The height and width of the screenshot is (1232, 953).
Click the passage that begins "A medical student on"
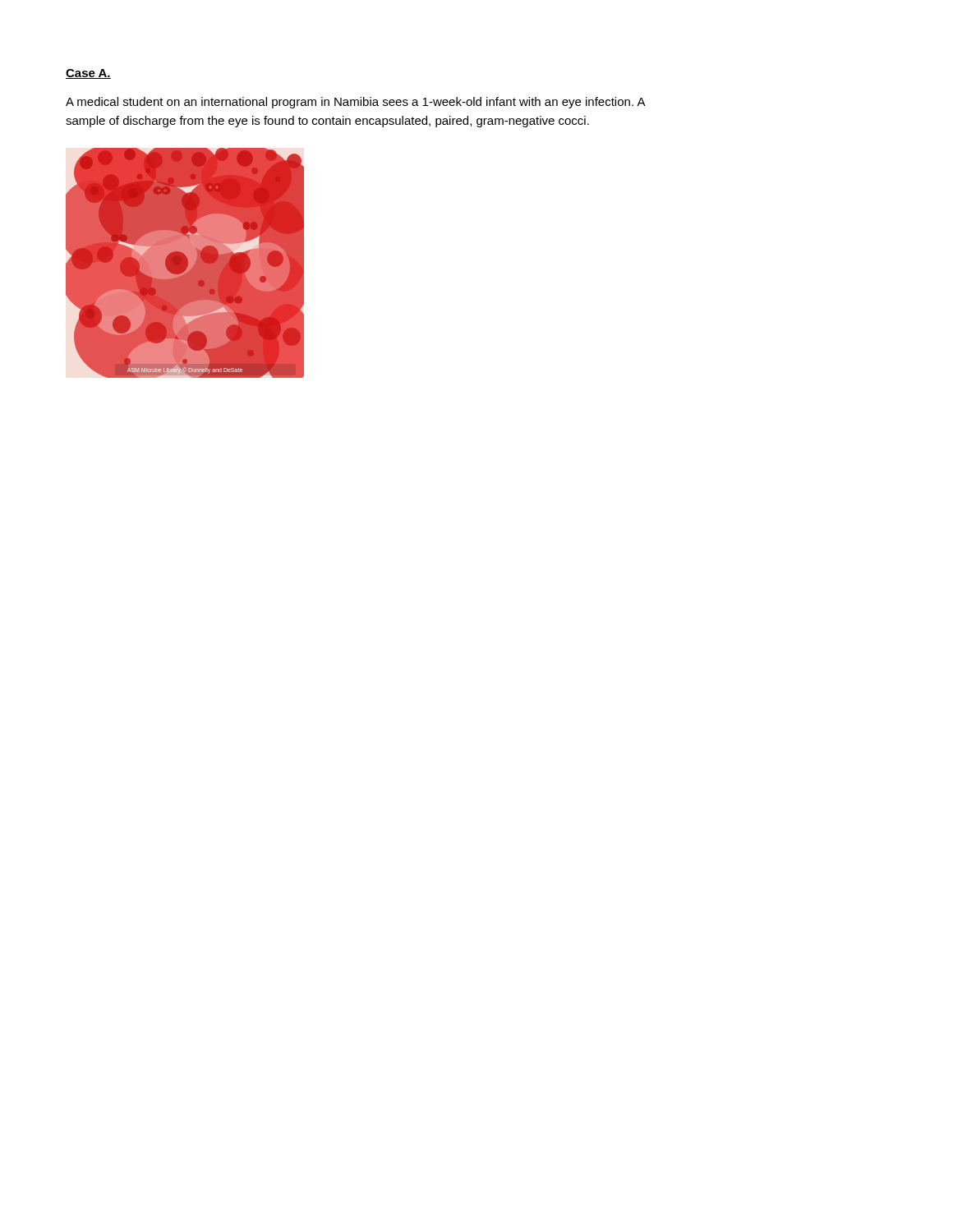(355, 111)
